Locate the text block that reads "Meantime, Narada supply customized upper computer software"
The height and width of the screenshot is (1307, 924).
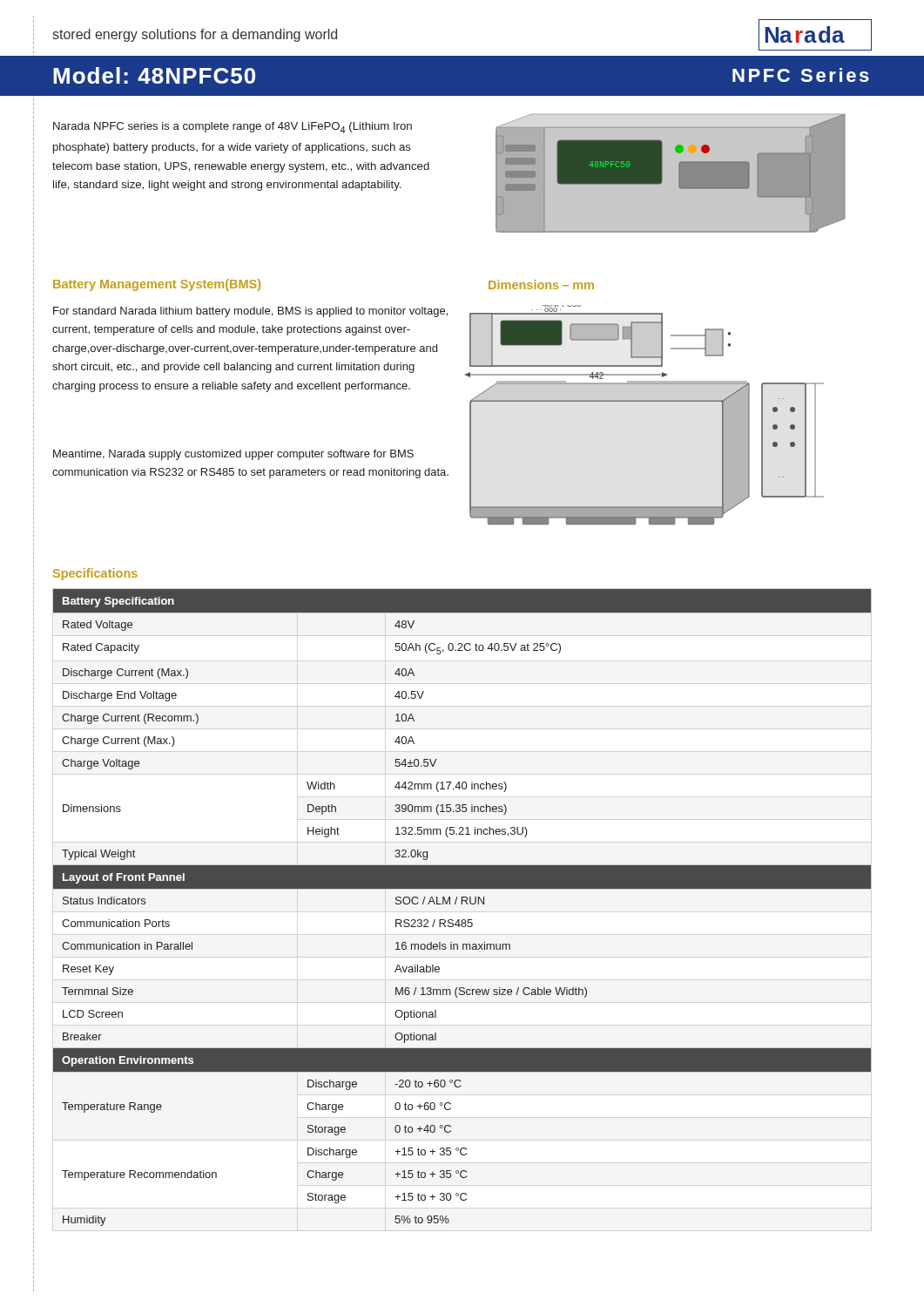[x=251, y=463]
